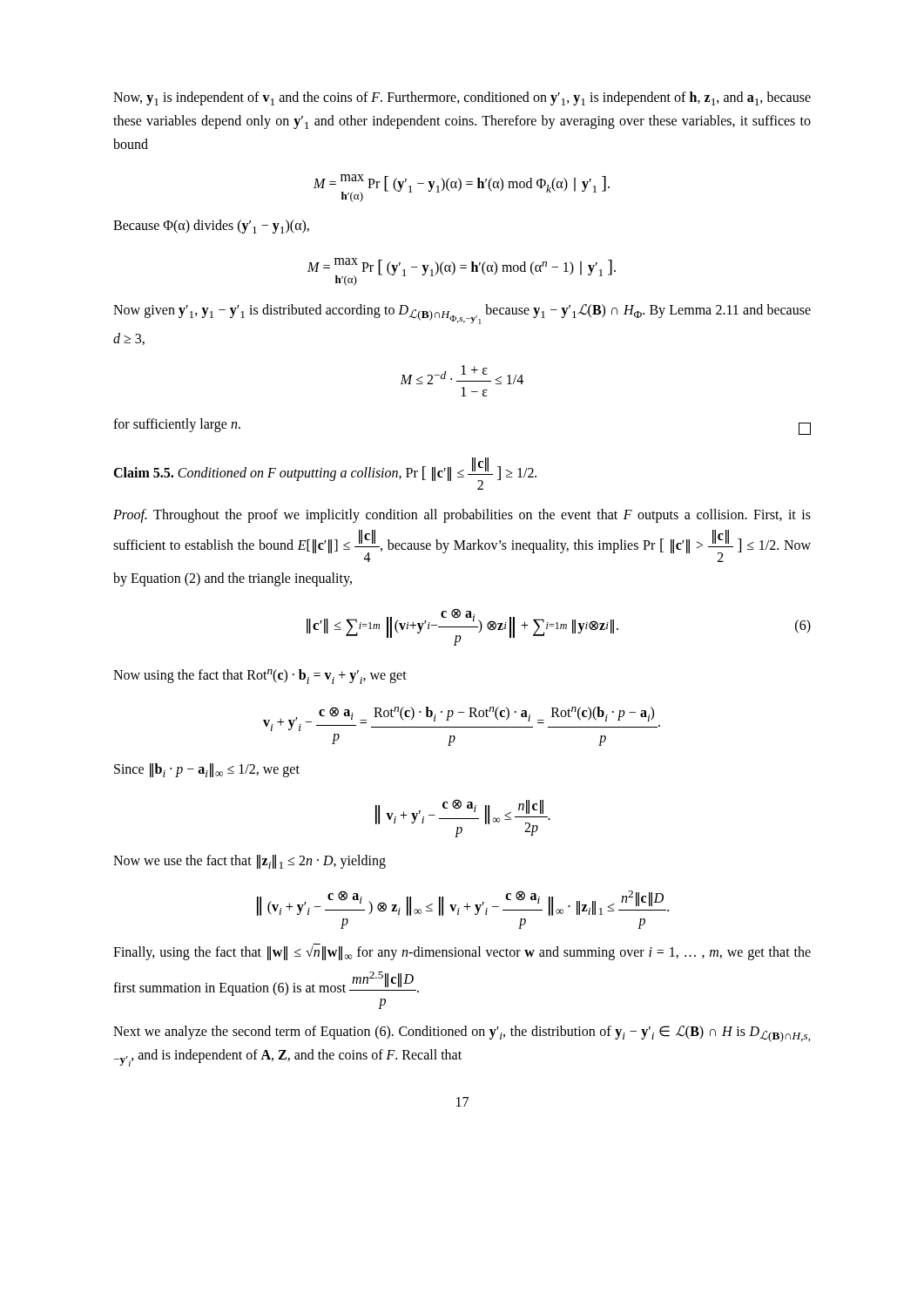
Task: Click the passage that begins "Next we analyze the second term of Equation"
Action: point(462,1046)
